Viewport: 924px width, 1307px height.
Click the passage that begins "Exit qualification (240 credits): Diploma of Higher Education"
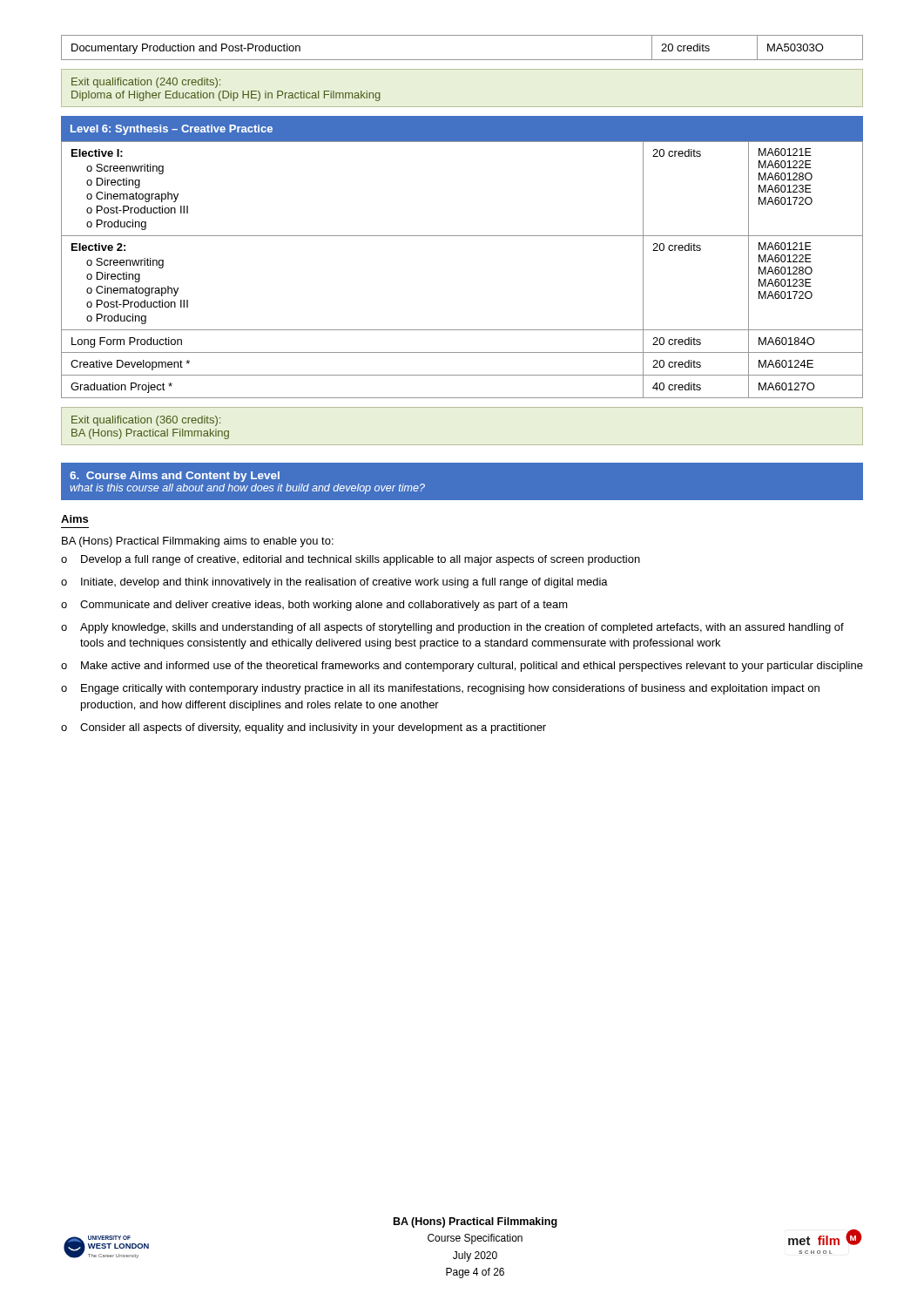pos(226,88)
